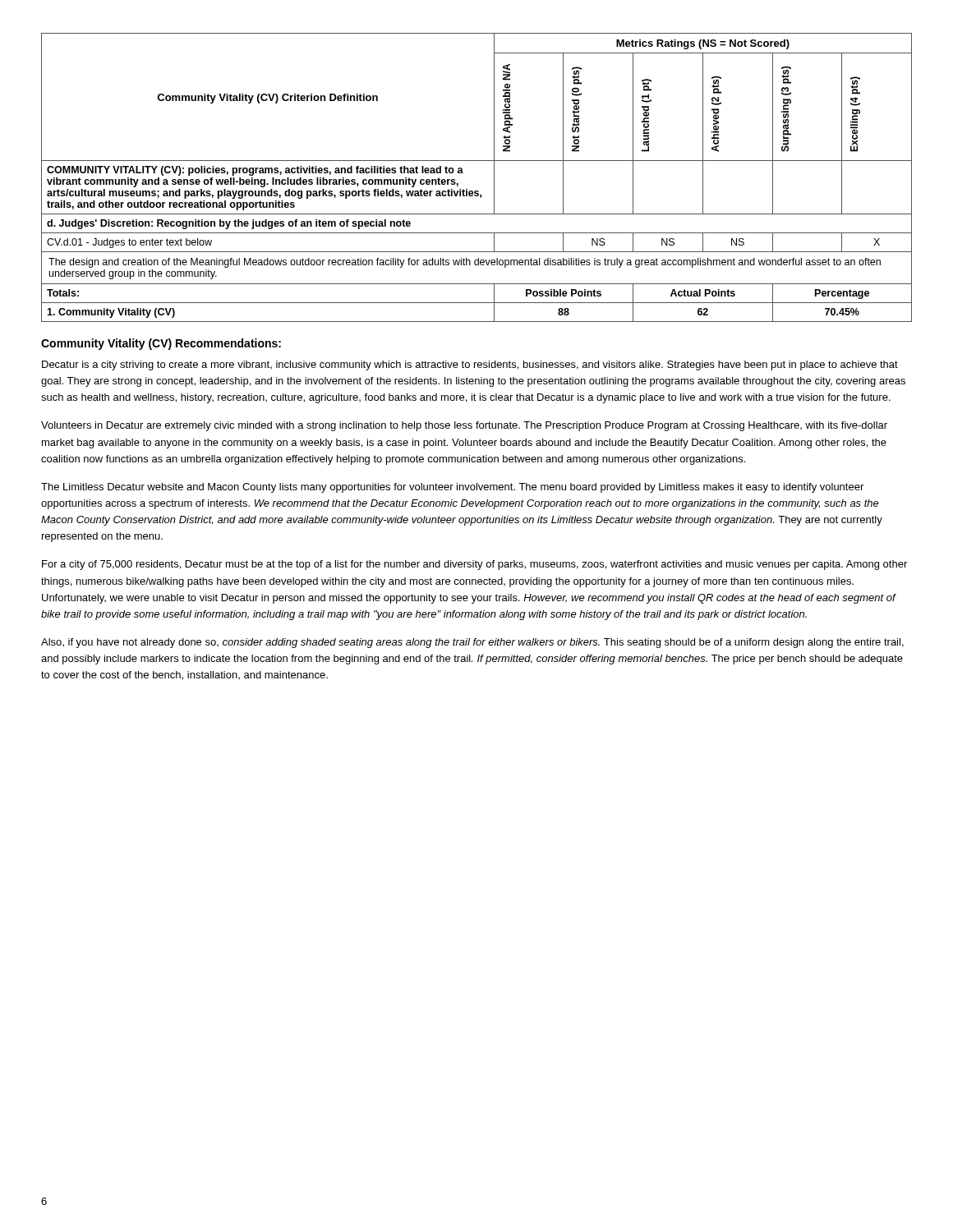Find the text starting "Community Vitality (CV) Recommendations:"
953x1232 pixels.
pyautogui.click(x=161, y=343)
